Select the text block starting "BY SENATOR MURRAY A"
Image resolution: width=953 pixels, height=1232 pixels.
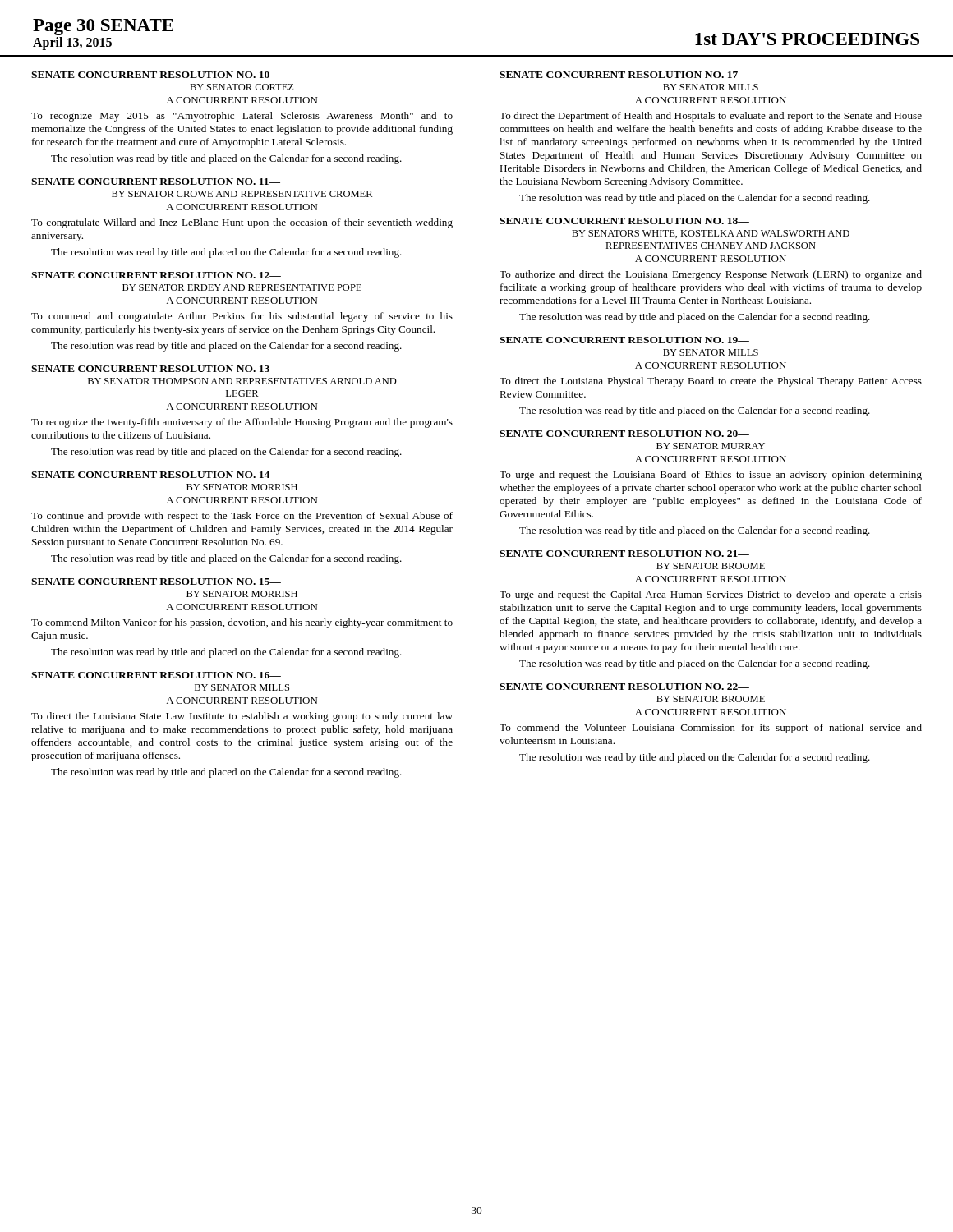[711, 489]
